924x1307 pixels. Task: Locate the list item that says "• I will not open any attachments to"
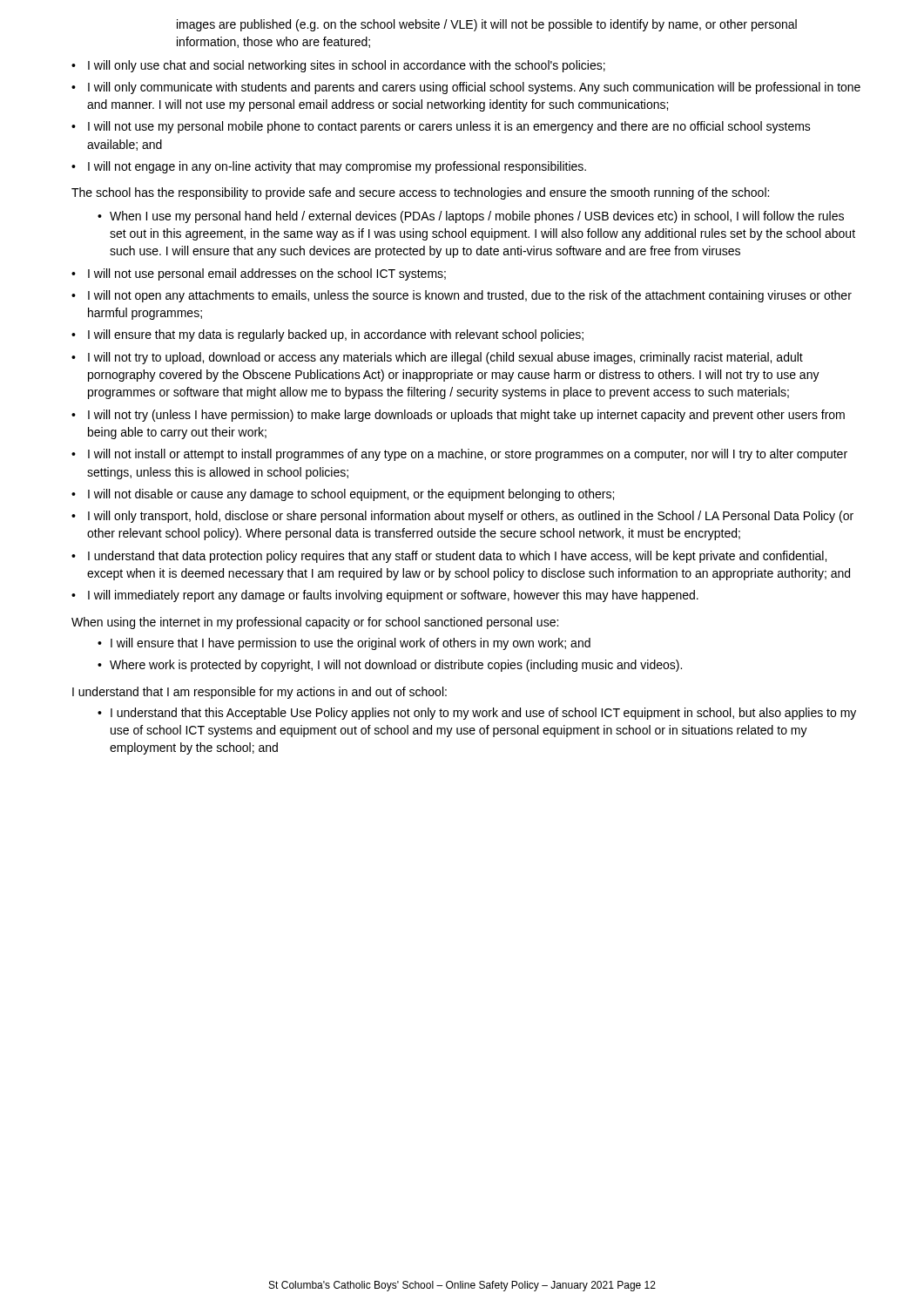pos(466,304)
